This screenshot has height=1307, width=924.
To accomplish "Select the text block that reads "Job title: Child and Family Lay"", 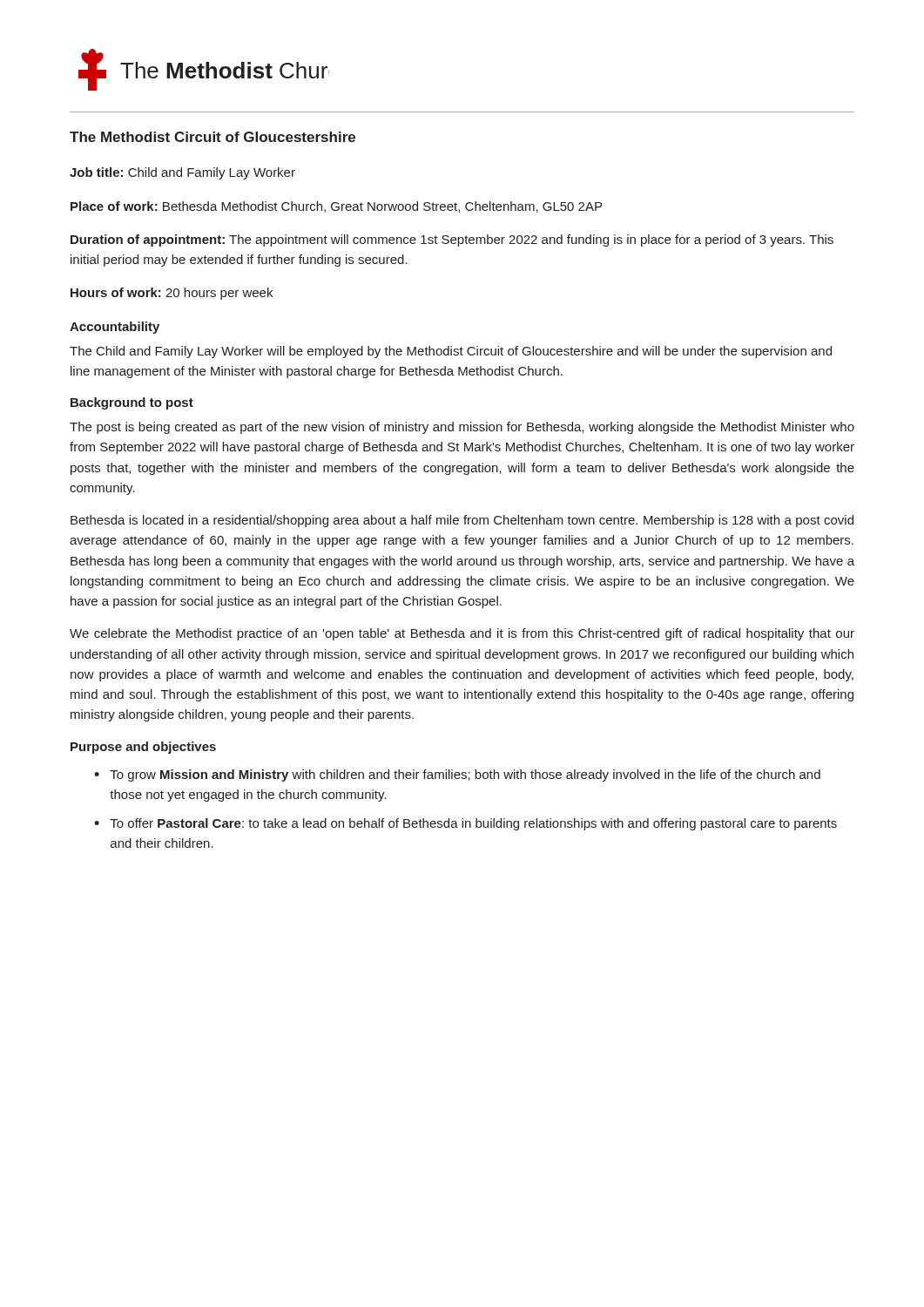I will tap(182, 172).
